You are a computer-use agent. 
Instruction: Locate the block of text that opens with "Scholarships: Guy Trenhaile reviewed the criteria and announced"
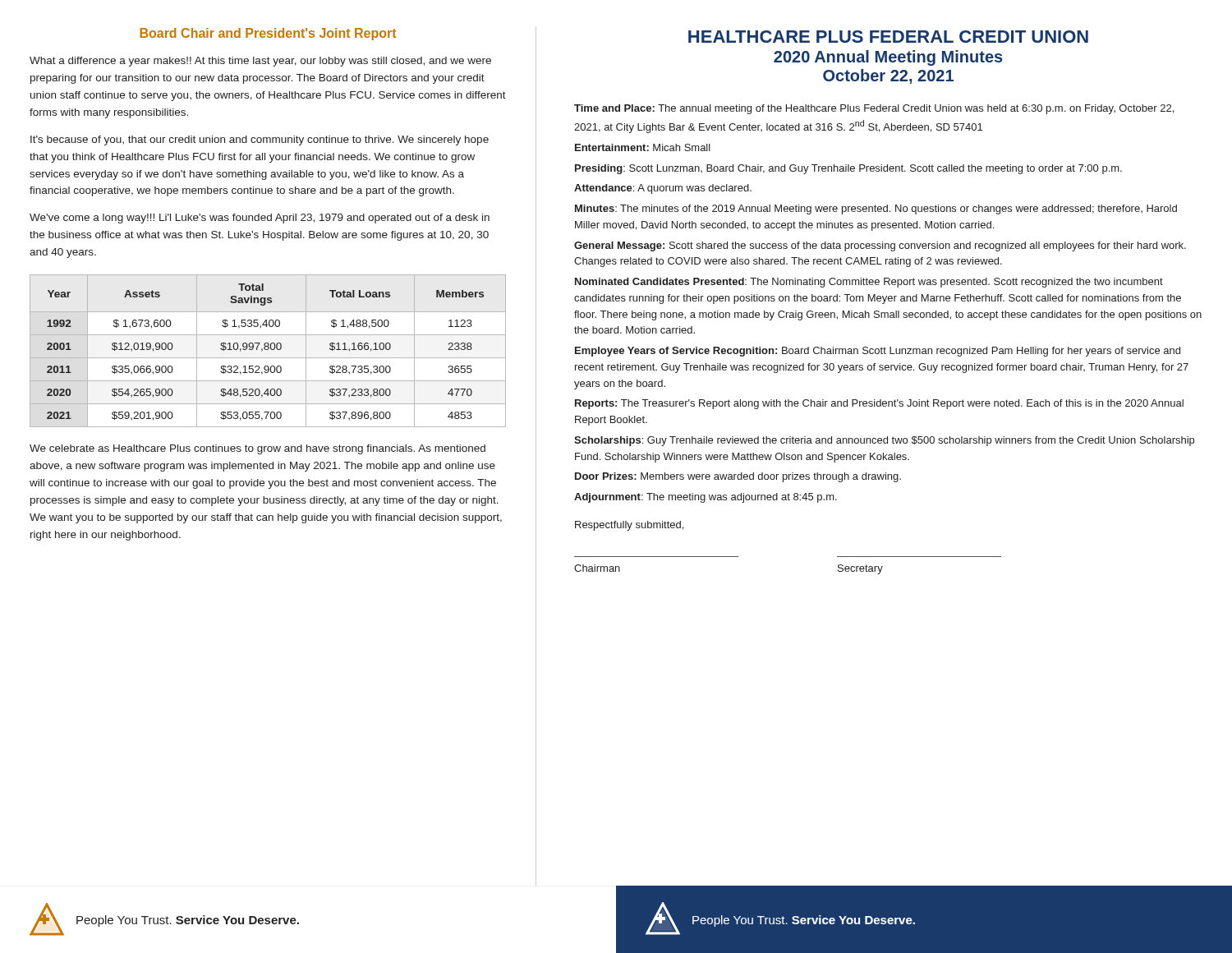click(888, 448)
